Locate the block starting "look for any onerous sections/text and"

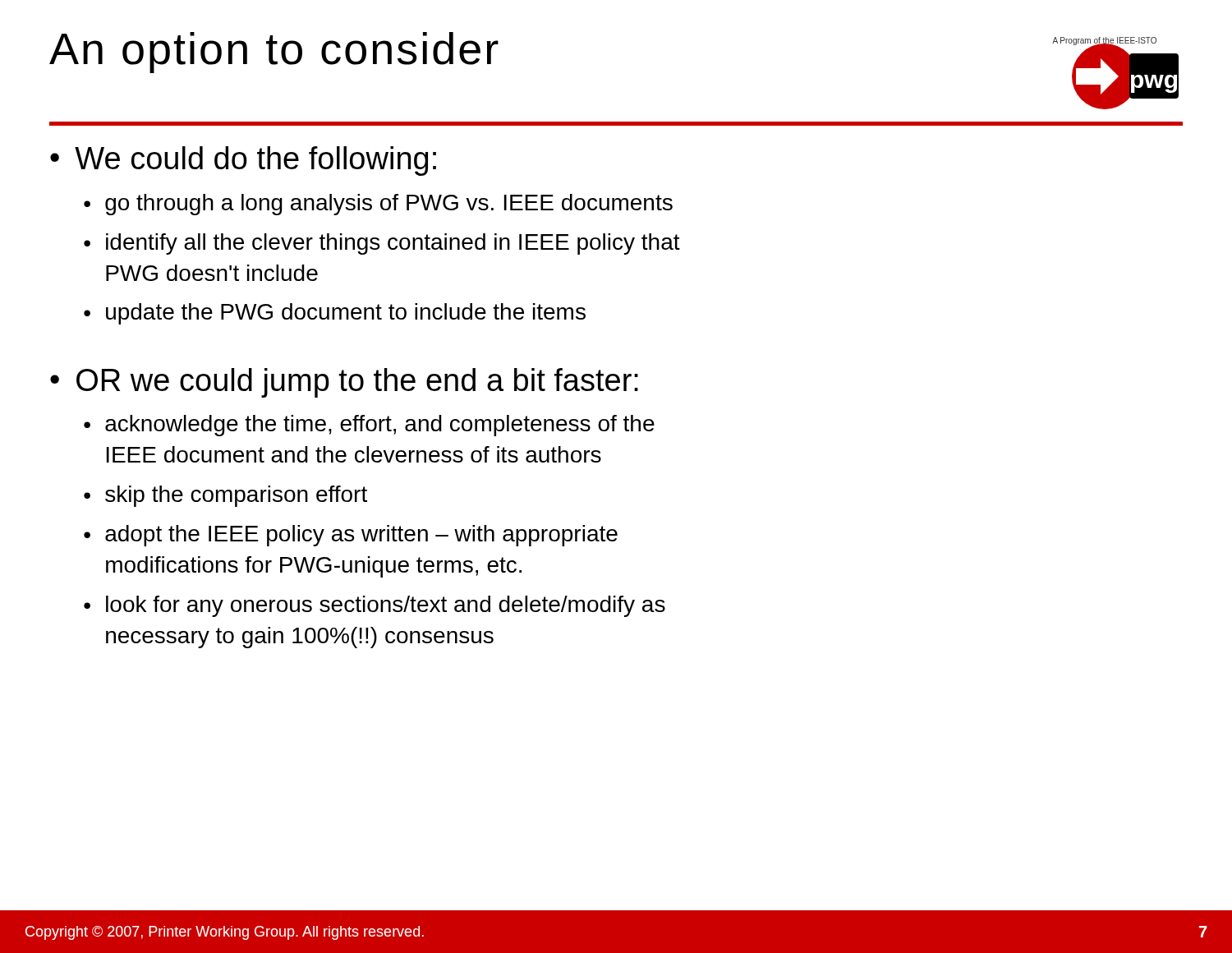click(385, 620)
